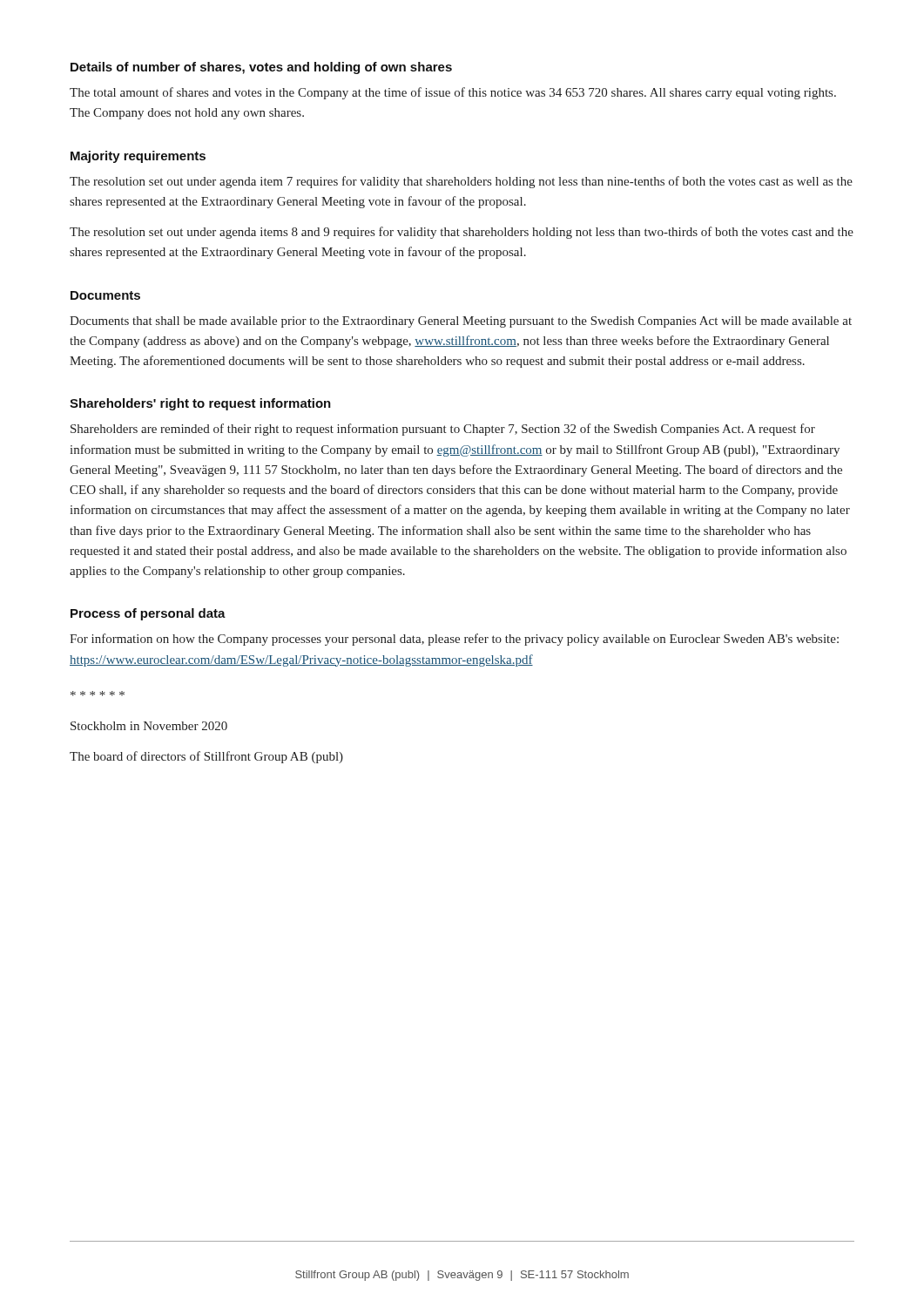Image resolution: width=924 pixels, height=1307 pixels.
Task: Click on the text starting "Stockholm in November"
Action: 149,726
